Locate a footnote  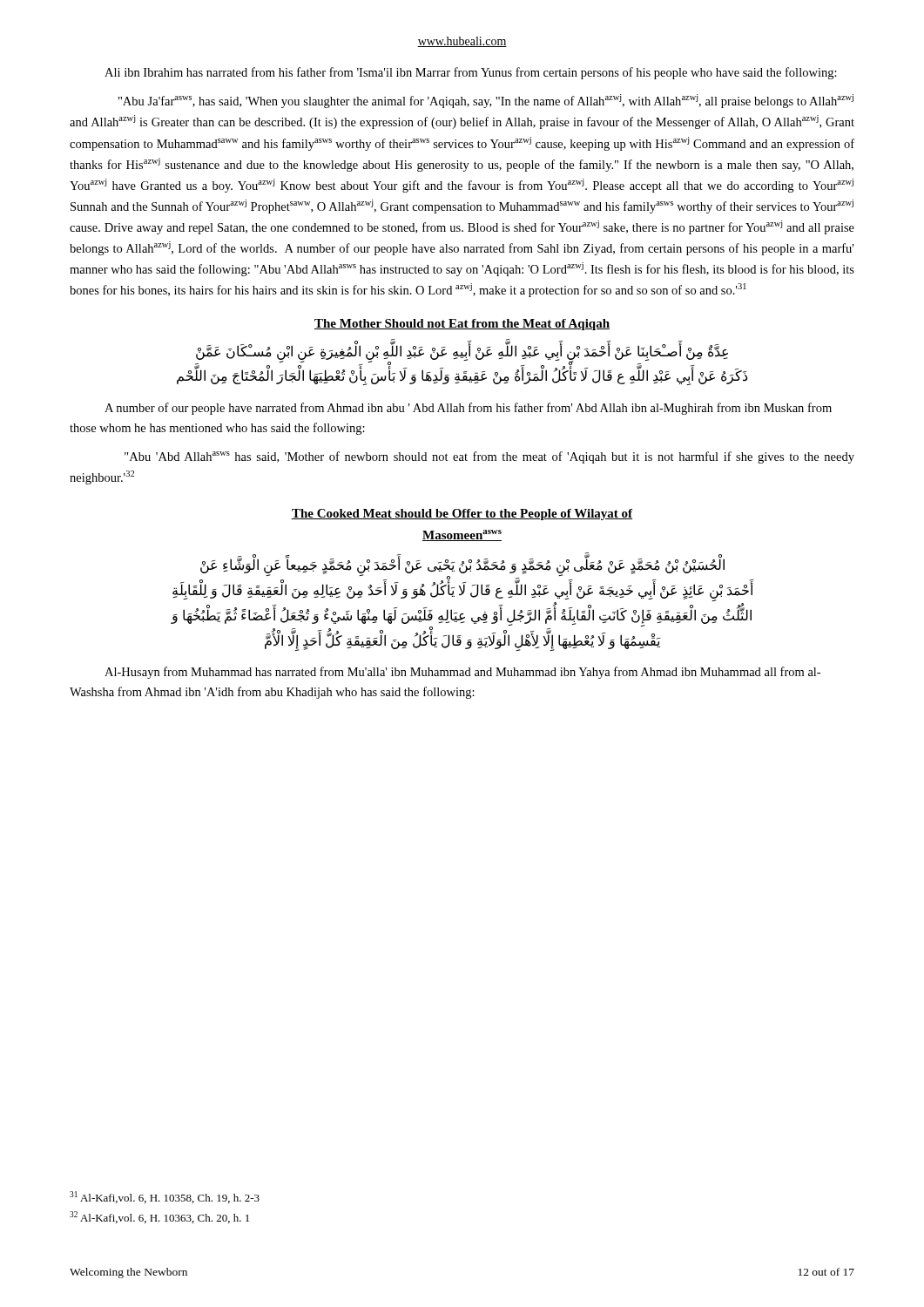pos(462,1208)
